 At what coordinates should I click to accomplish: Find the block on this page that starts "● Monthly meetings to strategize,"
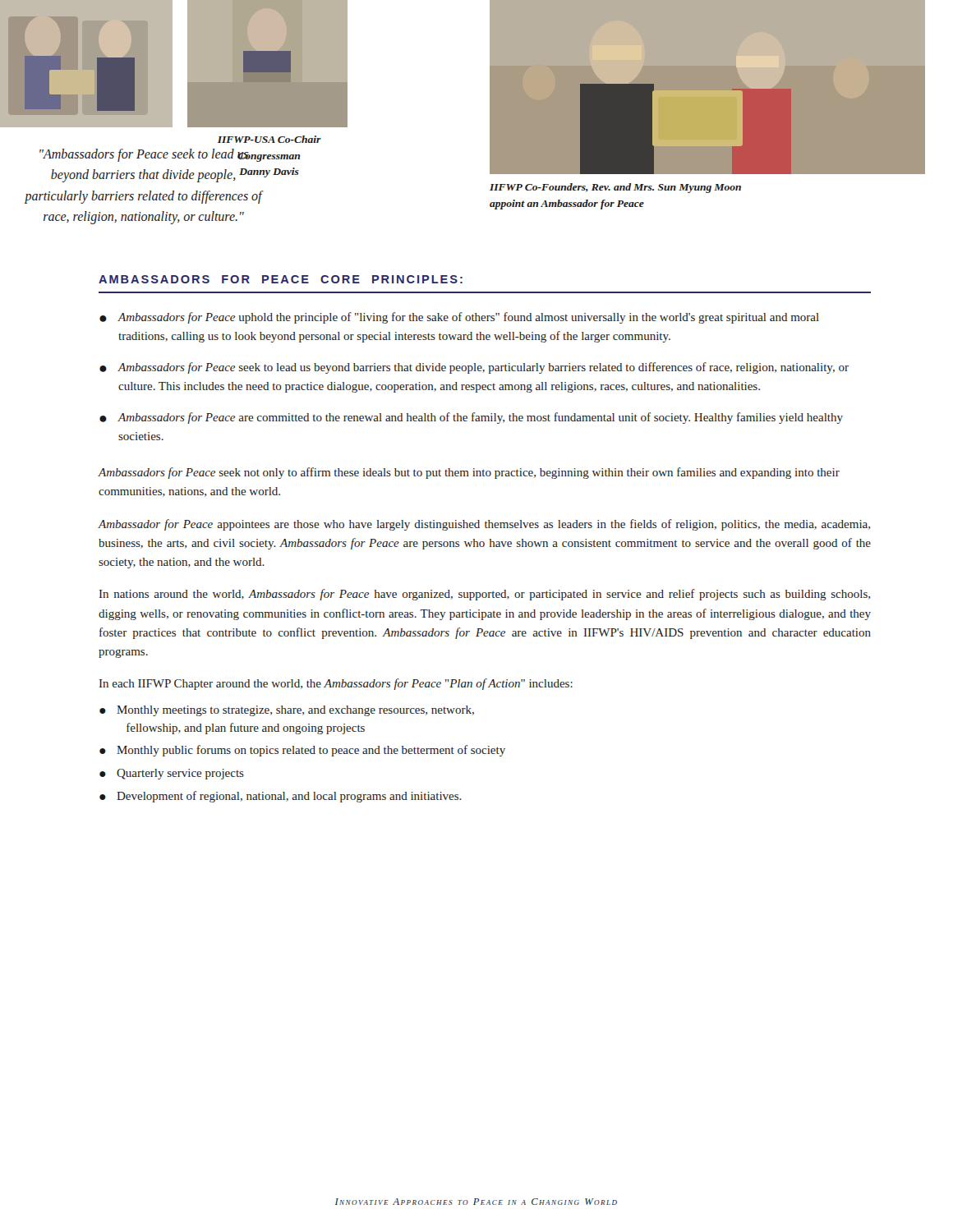coord(287,719)
